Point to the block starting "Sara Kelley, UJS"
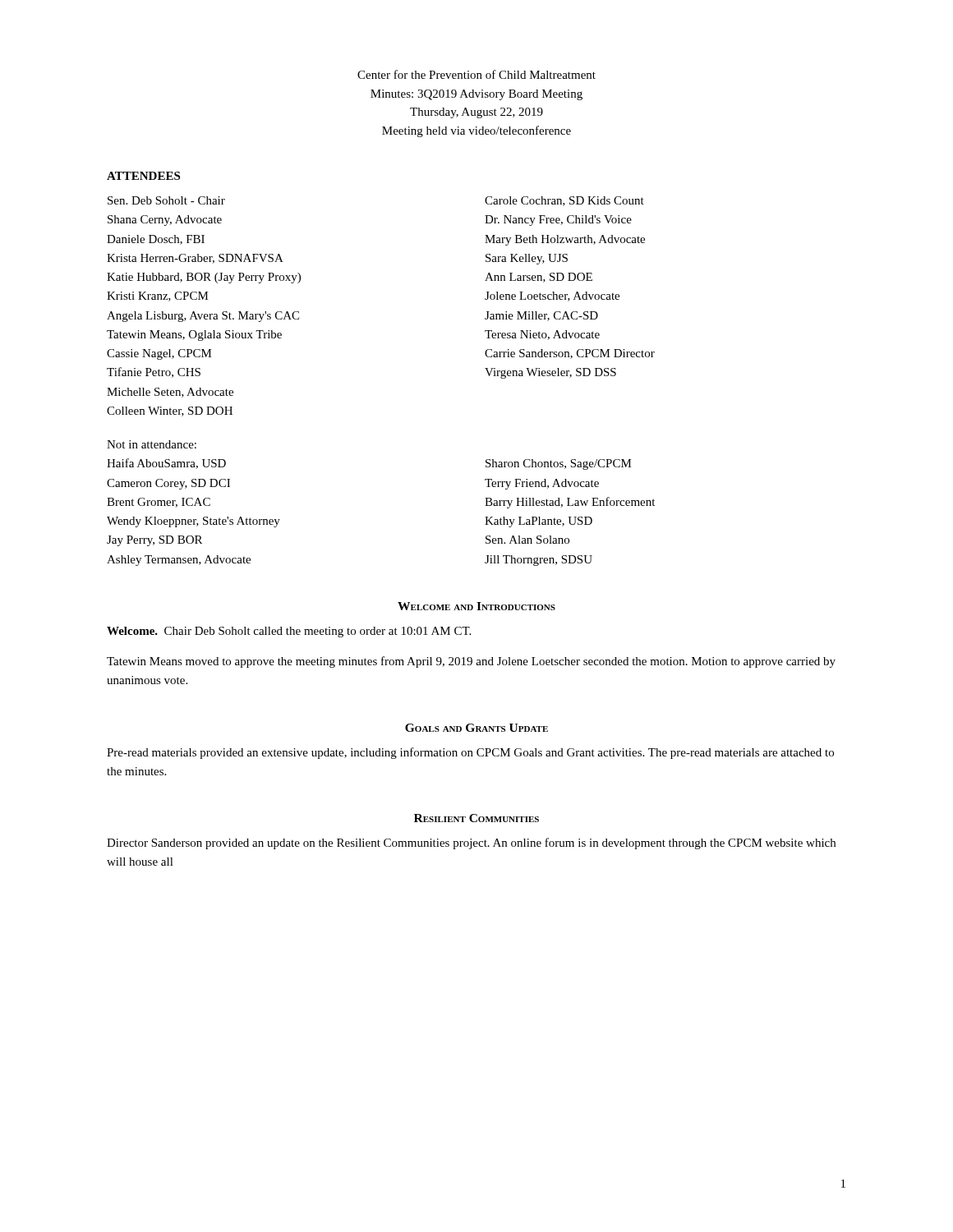The width and height of the screenshot is (953, 1232). tap(527, 258)
